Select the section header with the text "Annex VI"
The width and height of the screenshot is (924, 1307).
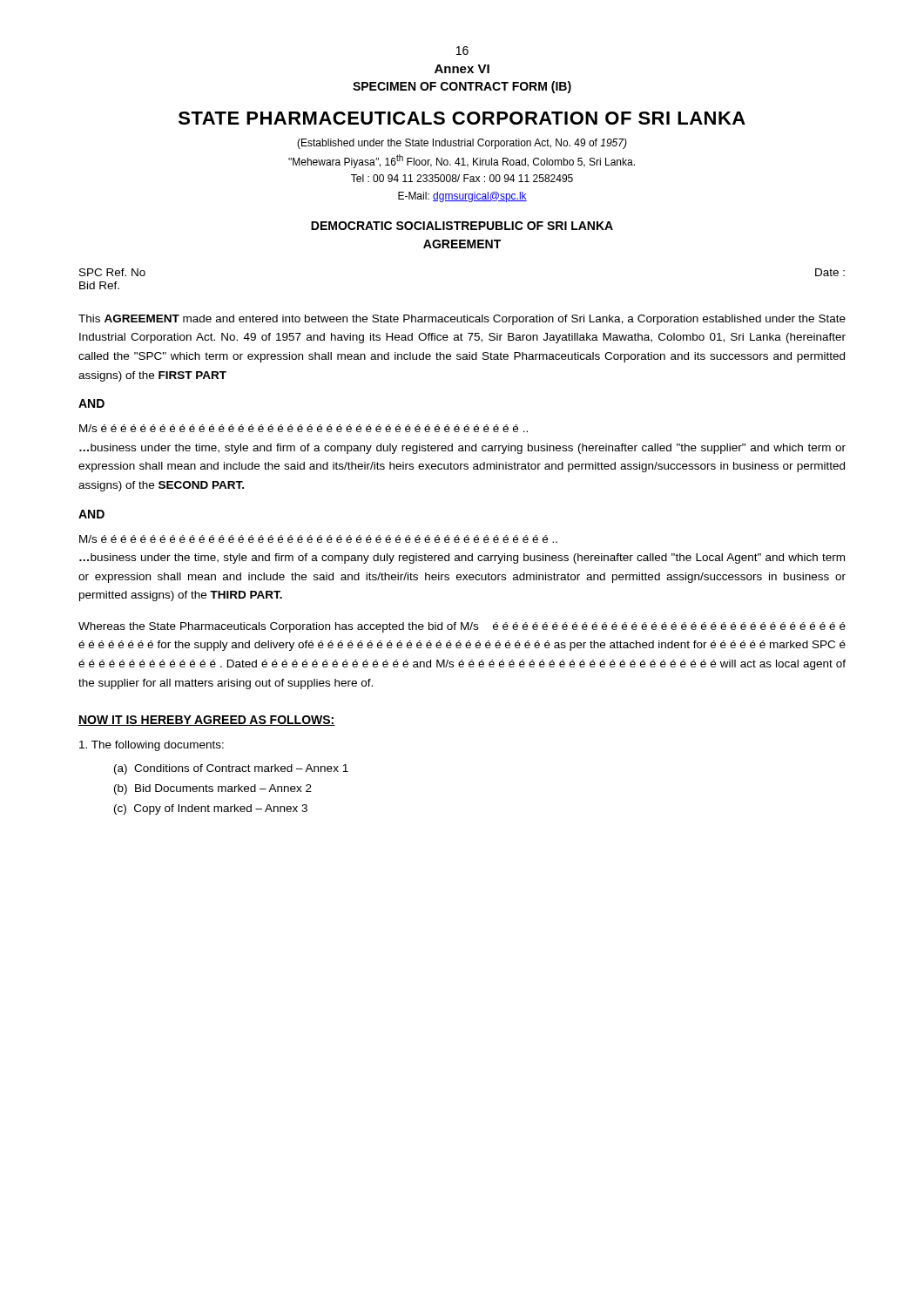point(462,68)
